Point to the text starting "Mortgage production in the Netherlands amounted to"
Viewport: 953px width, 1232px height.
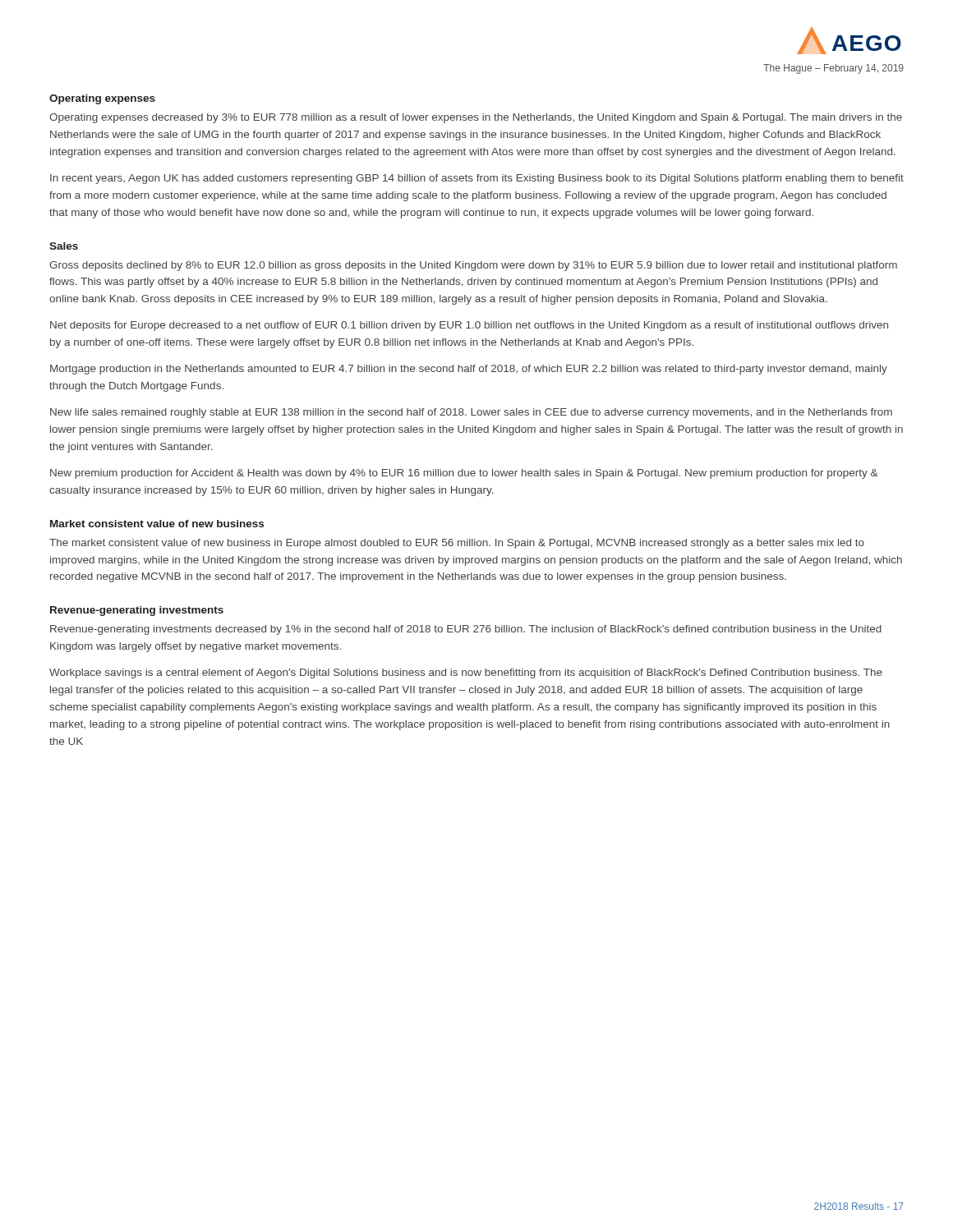point(468,377)
